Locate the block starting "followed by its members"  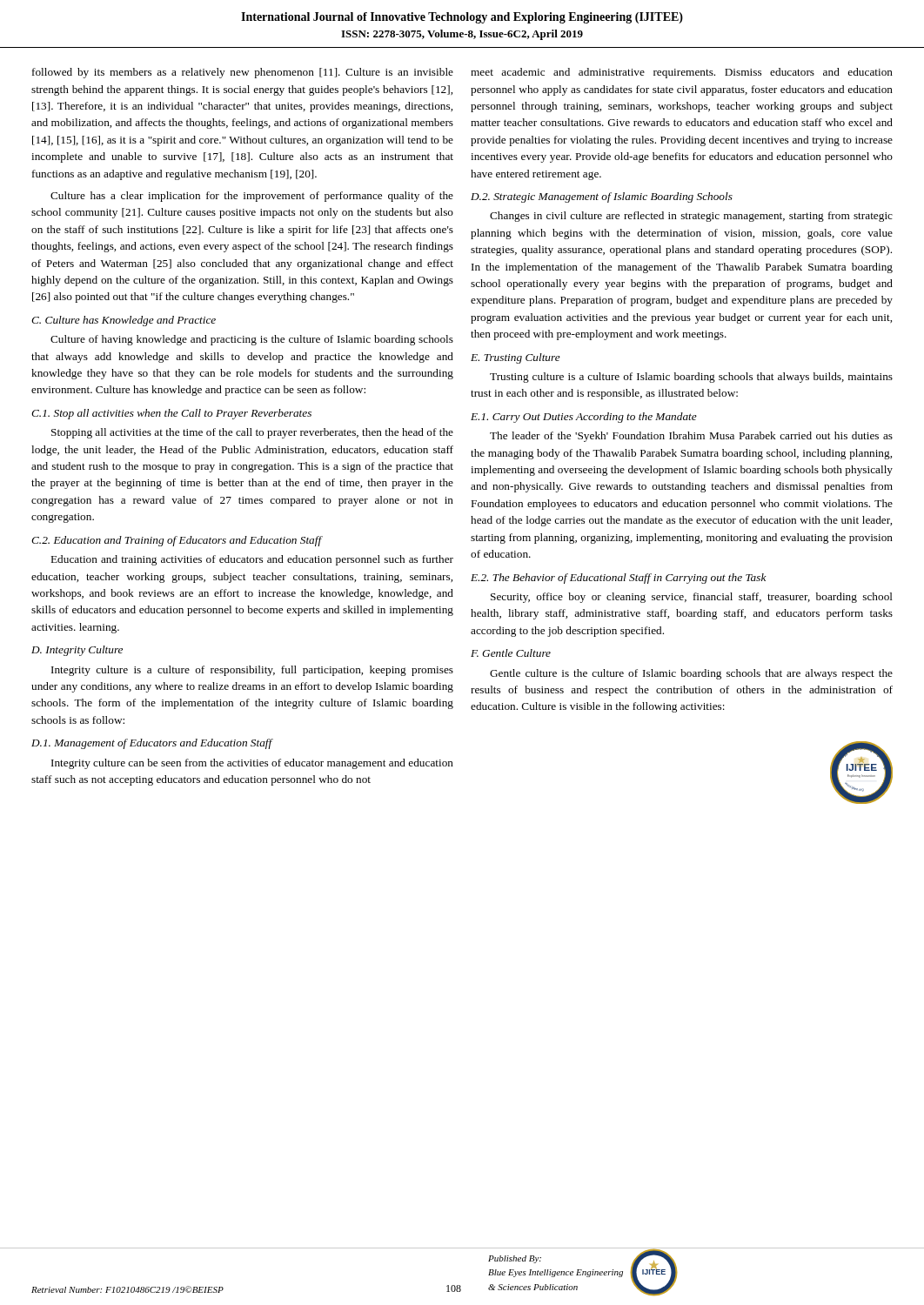coord(242,123)
